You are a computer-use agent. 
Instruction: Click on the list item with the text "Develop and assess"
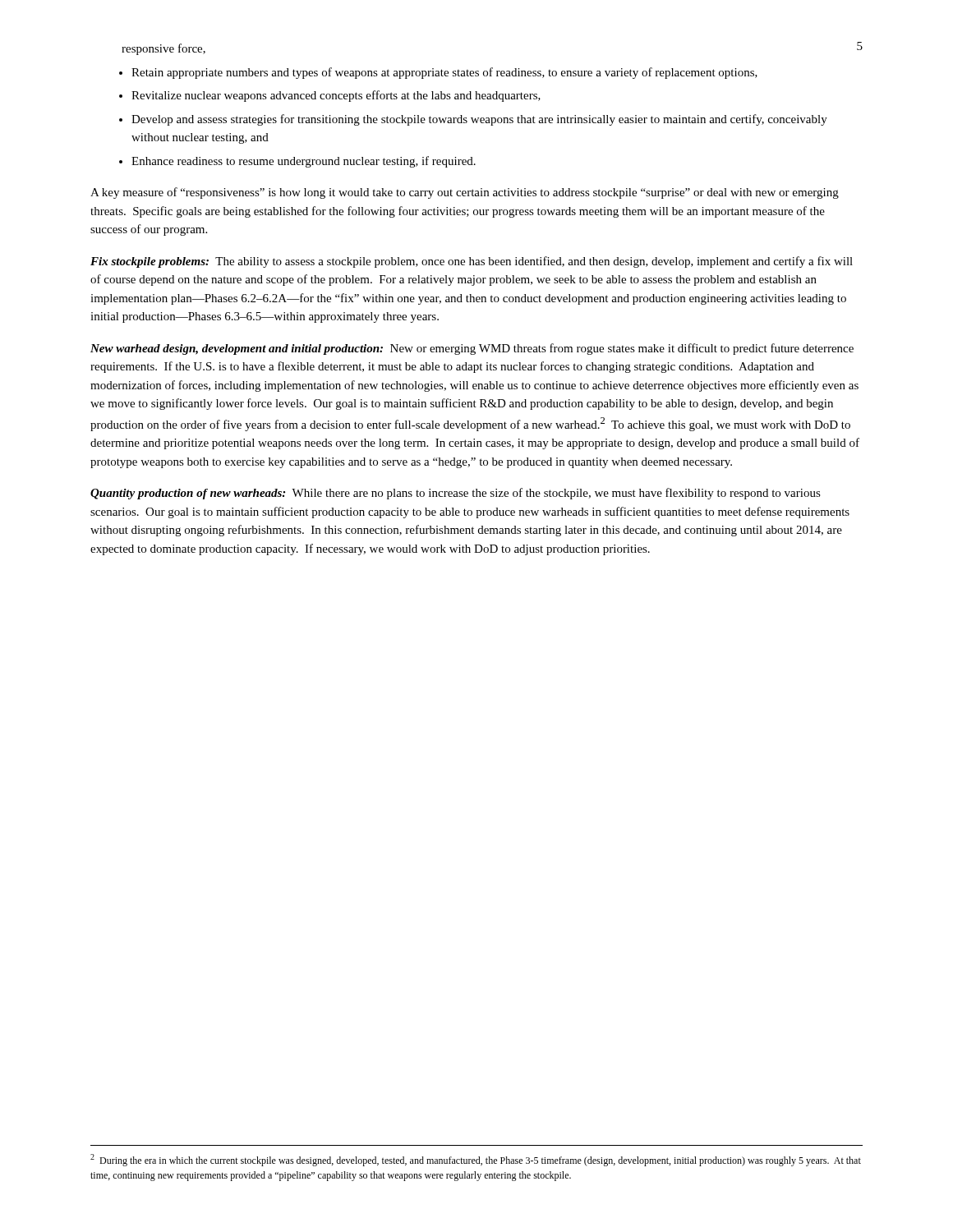coord(479,128)
